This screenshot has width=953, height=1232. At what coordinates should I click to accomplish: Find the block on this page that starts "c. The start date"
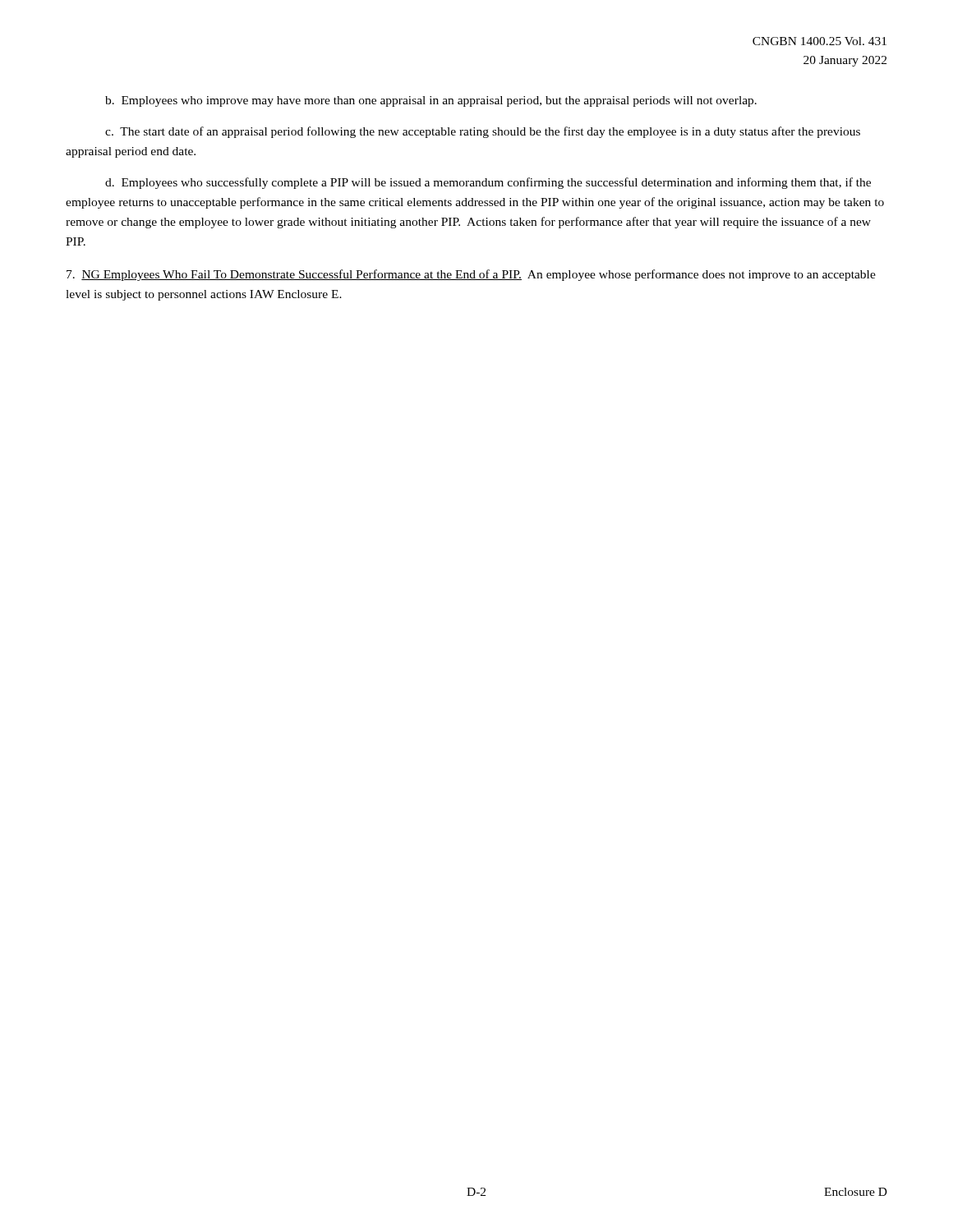[x=463, y=141]
